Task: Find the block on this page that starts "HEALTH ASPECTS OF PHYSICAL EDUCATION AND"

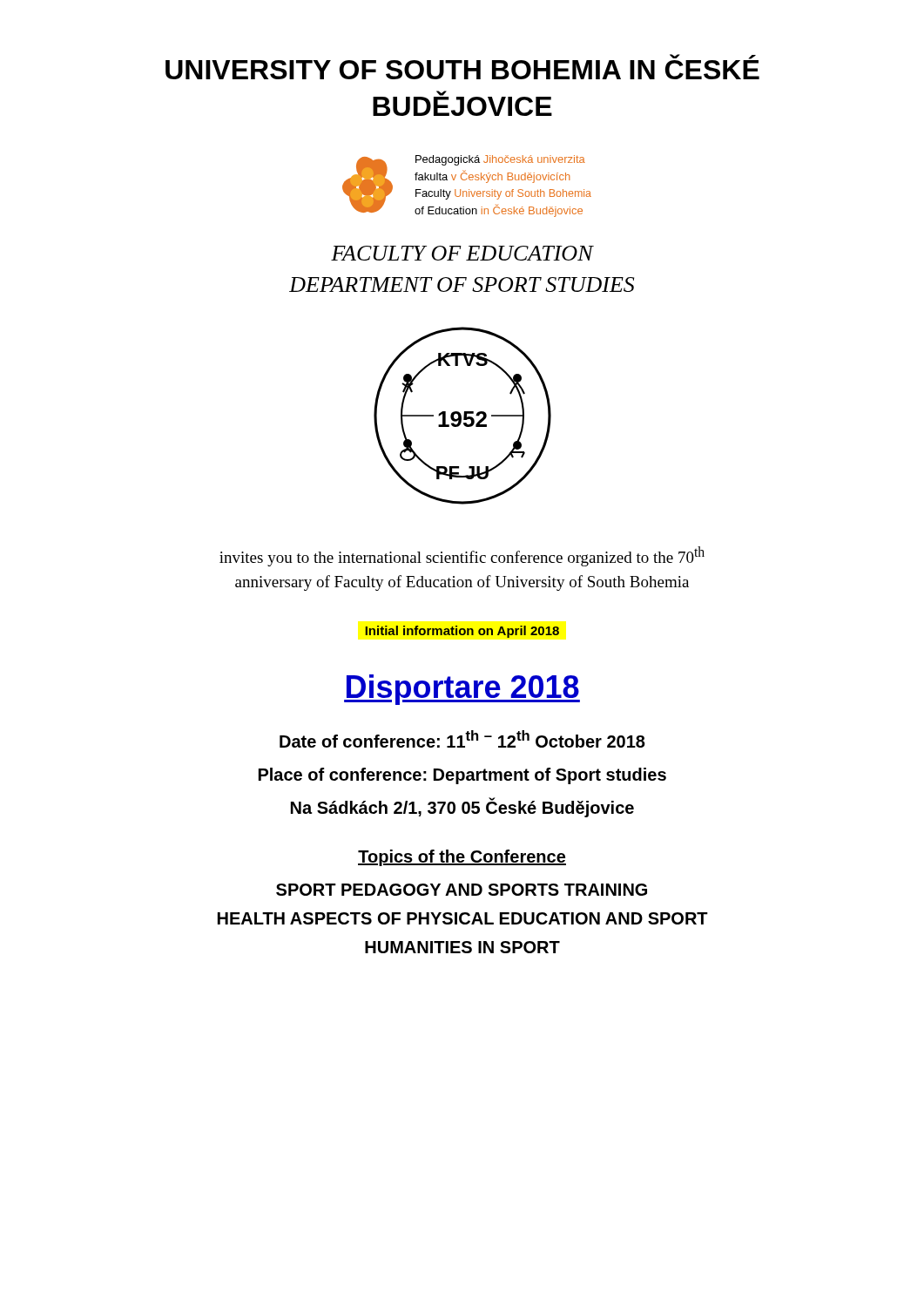Action: 462,918
